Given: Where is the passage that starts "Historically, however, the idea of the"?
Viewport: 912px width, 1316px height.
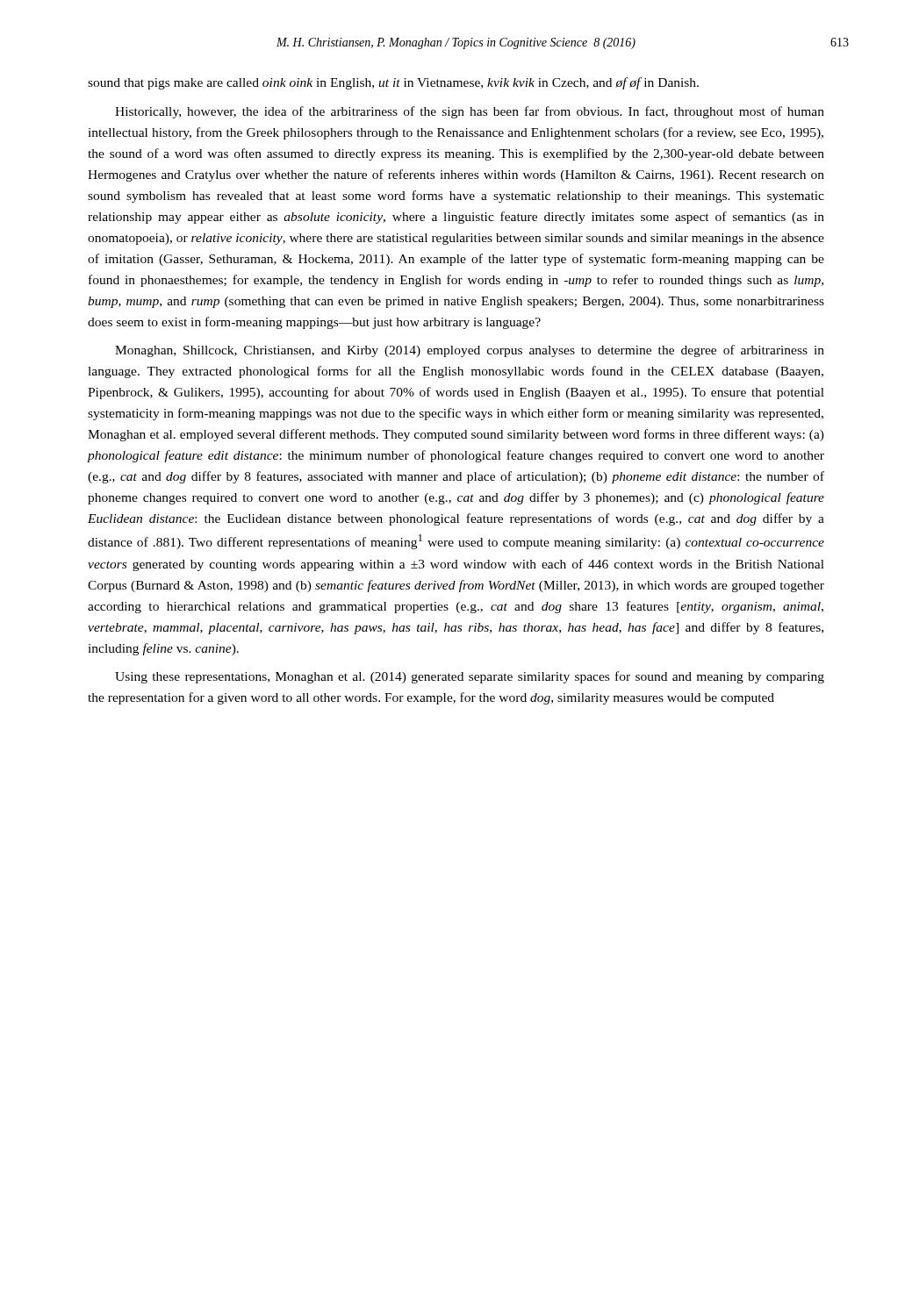Looking at the screenshot, I should tap(456, 216).
